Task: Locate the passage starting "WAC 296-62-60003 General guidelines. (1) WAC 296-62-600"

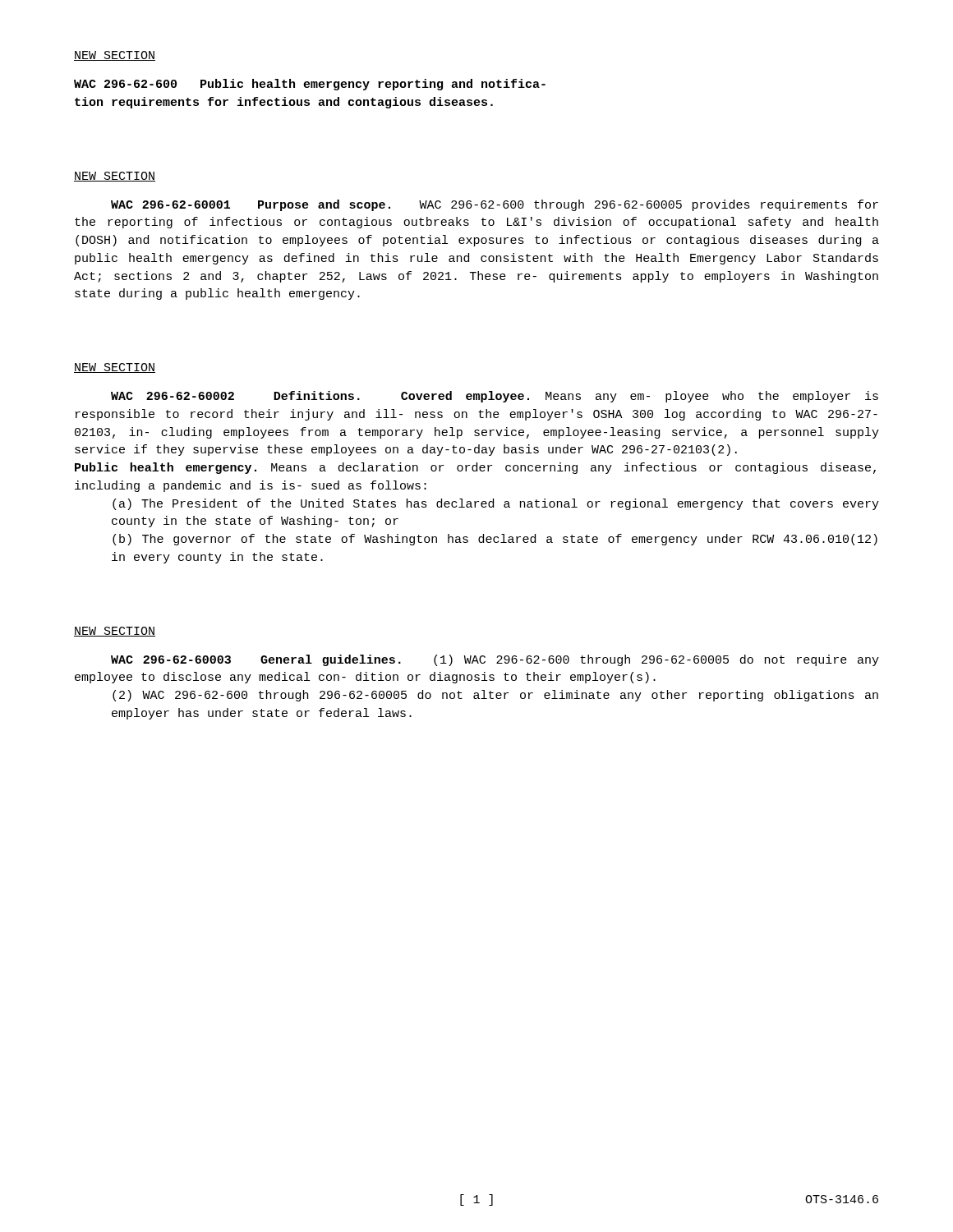Action: point(476,687)
